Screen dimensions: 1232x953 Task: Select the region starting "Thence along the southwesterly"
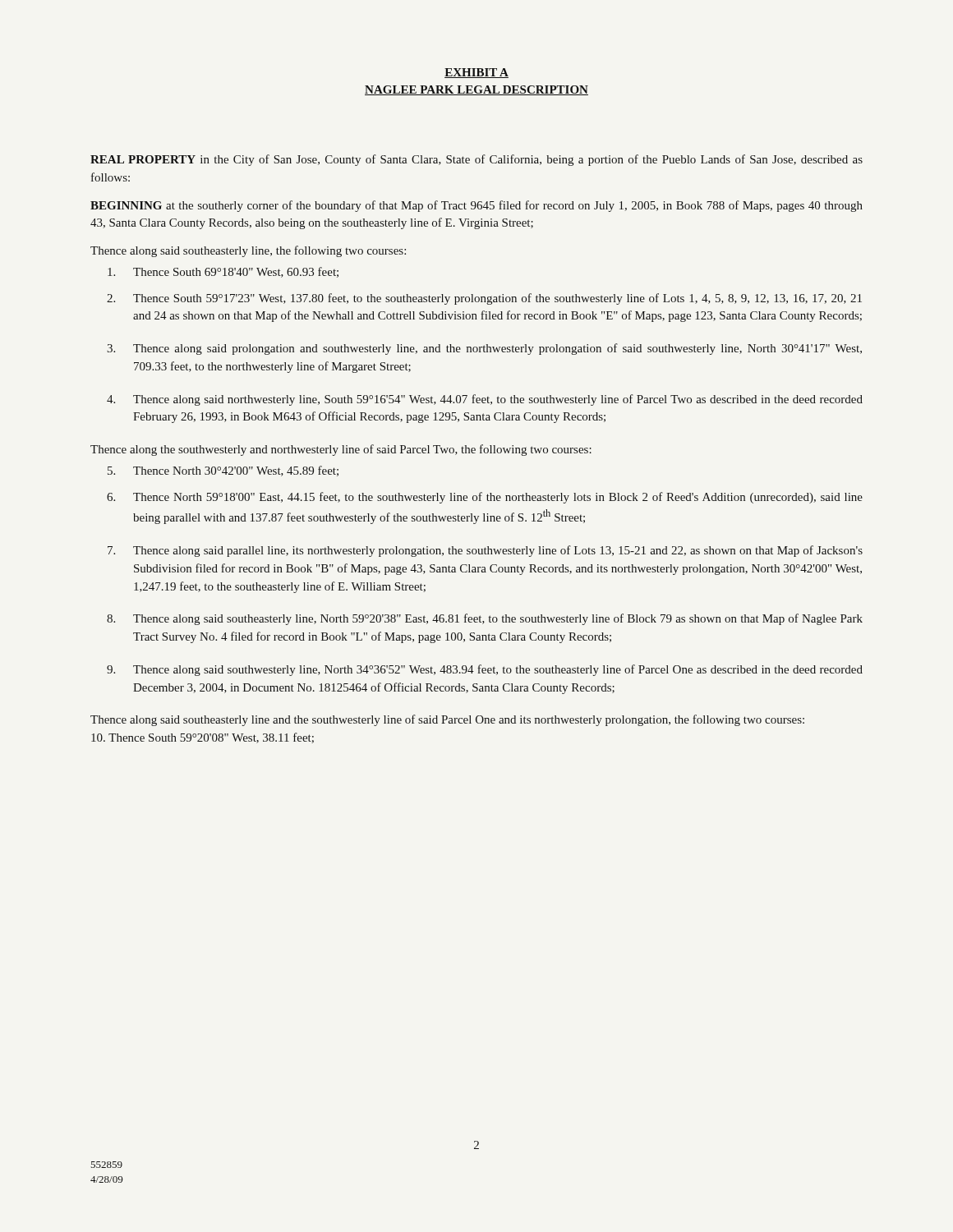[341, 449]
